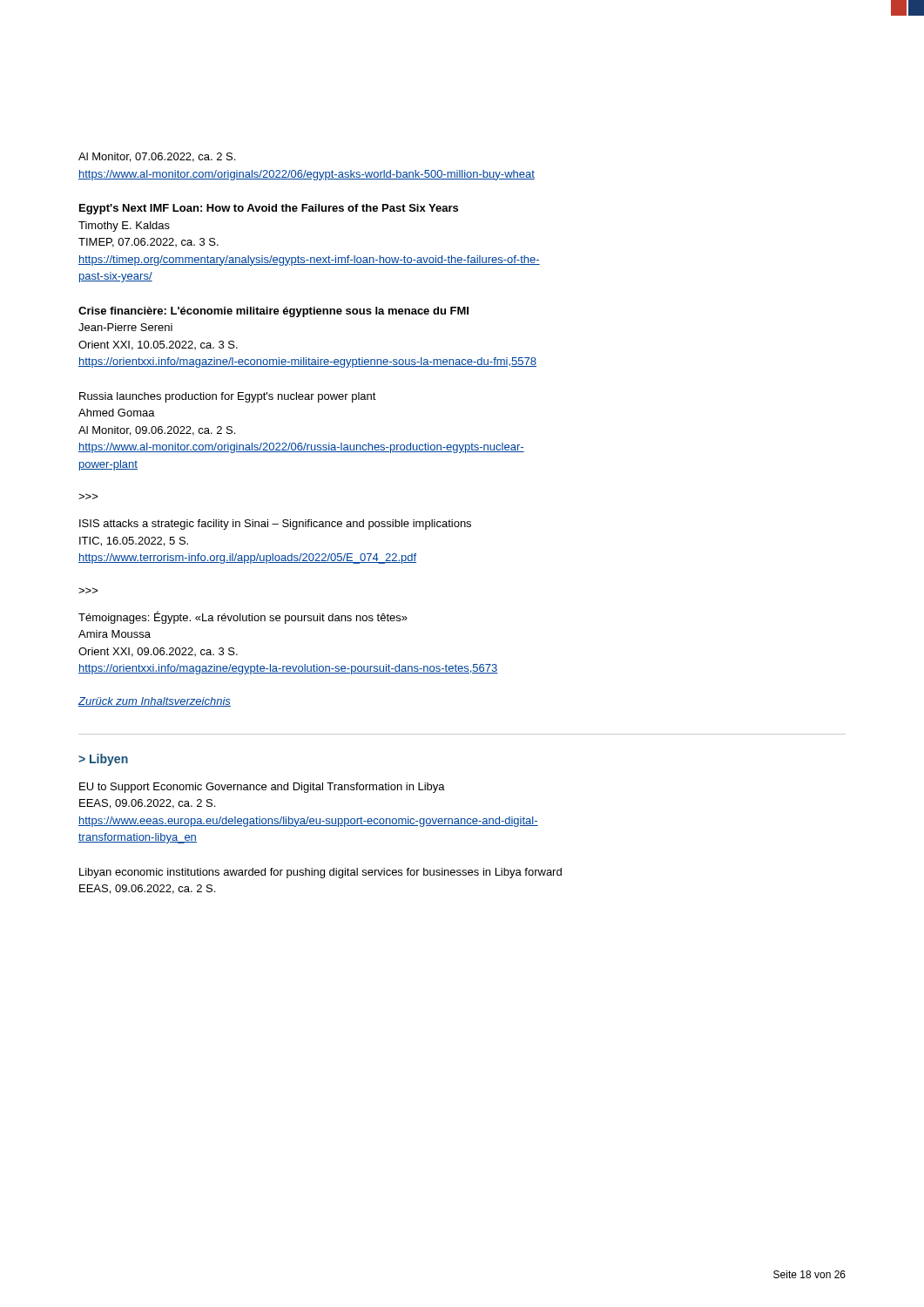
Task: Click on the text block that says "Crise financière: L'économie"
Action: [x=273, y=312]
